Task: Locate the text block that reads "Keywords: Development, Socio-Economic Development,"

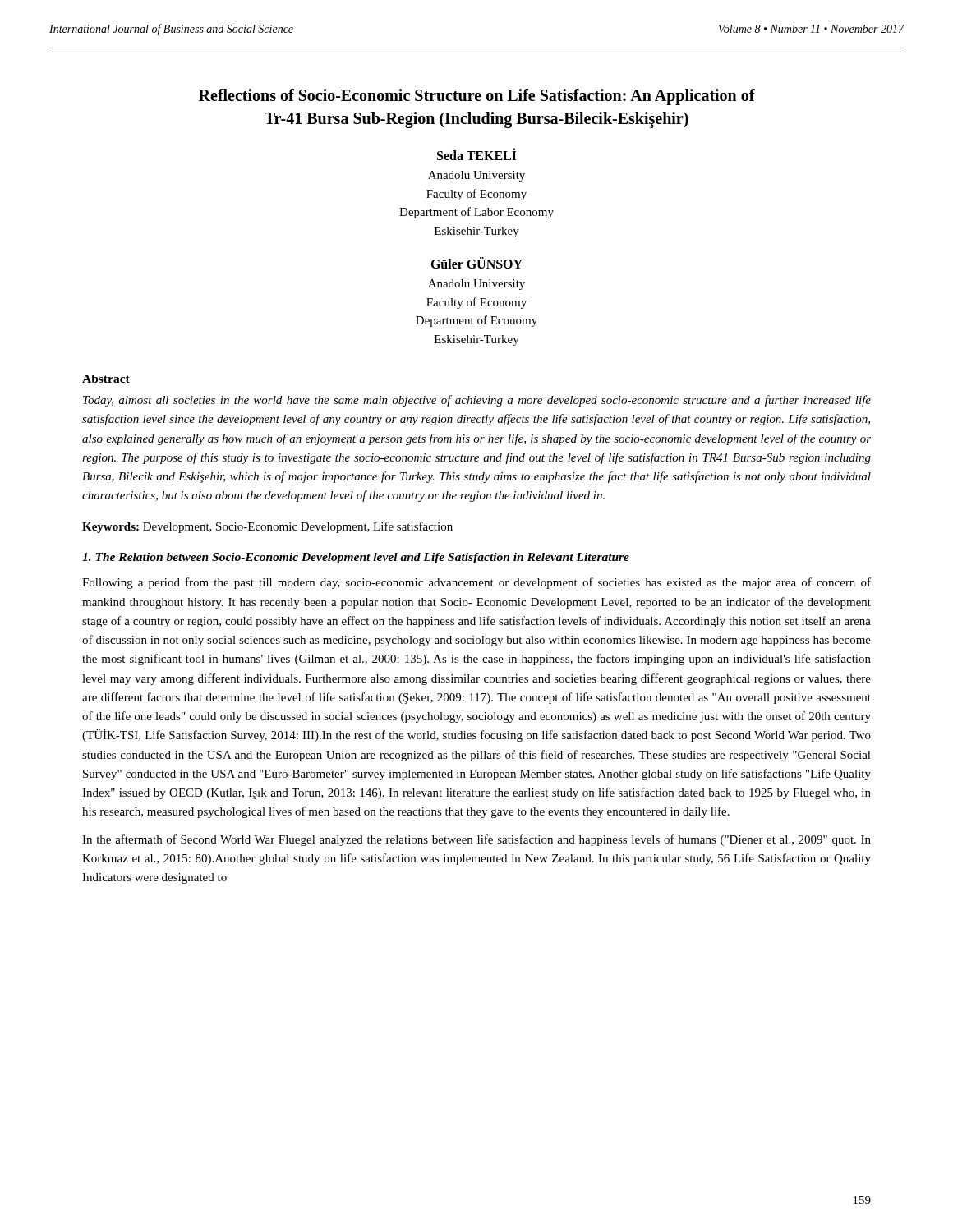Action: (x=267, y=526)
